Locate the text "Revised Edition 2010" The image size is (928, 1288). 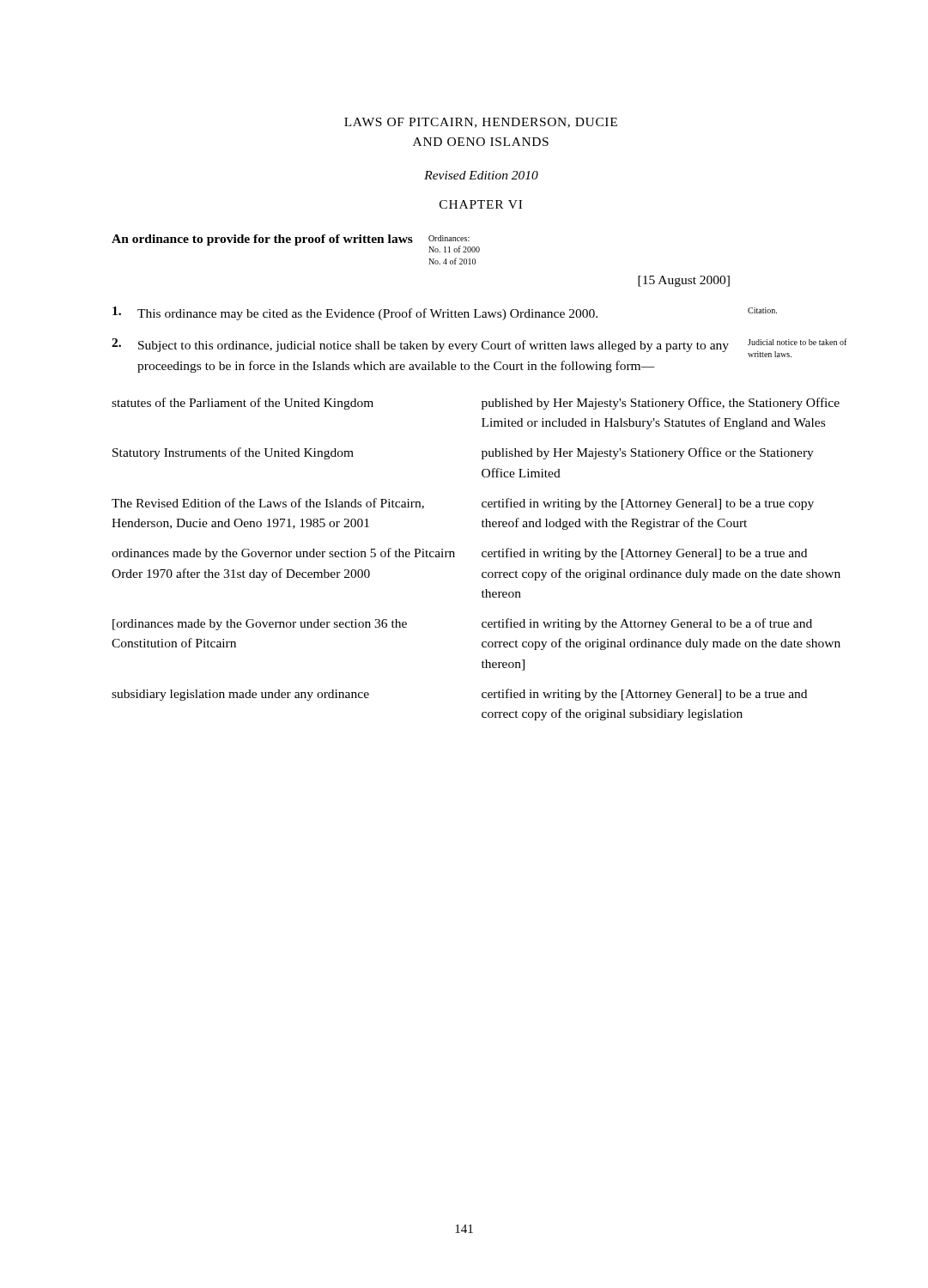click(x=481, y=174)
